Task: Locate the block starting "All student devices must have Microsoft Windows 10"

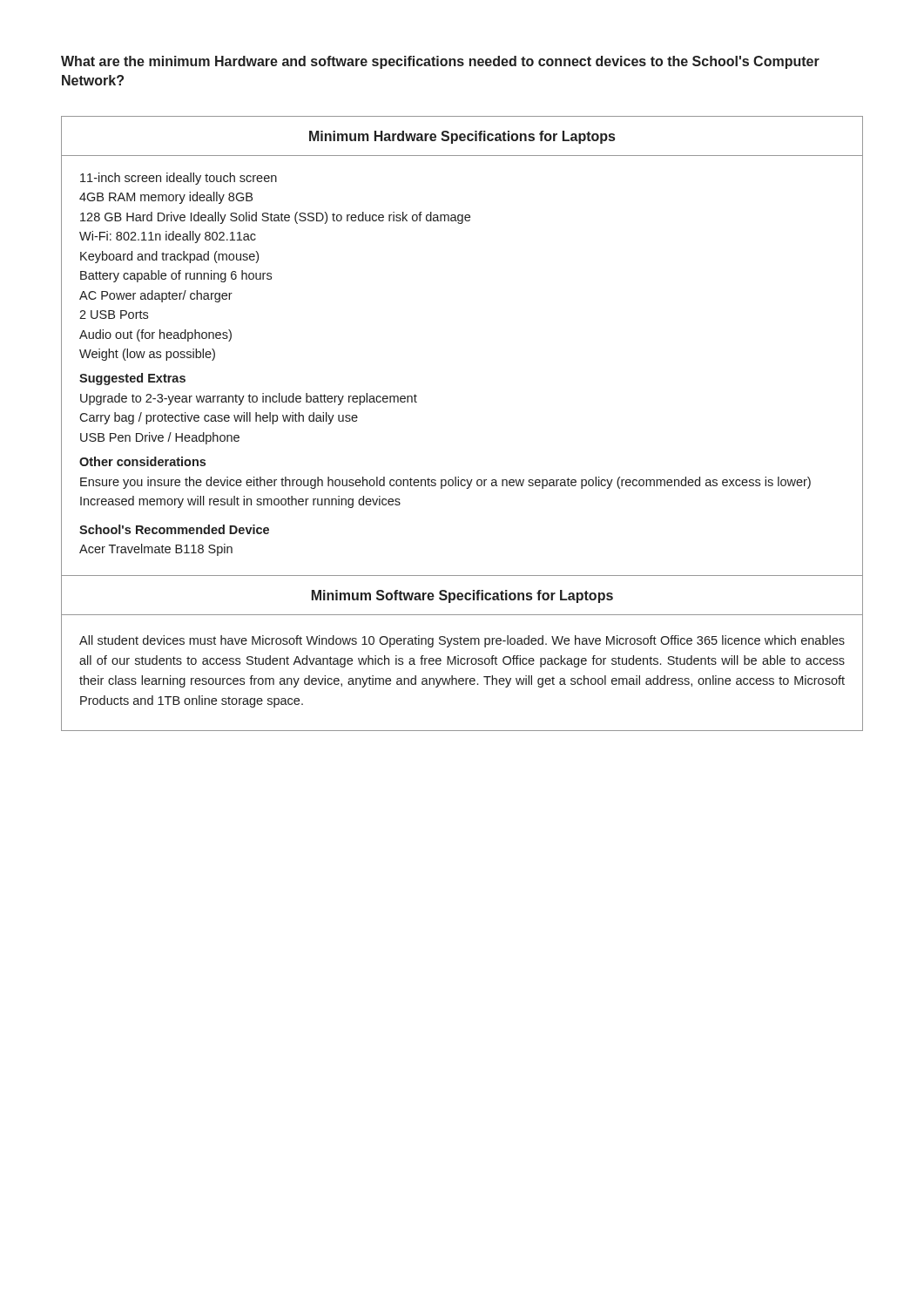Action: [x=462, y=670]
